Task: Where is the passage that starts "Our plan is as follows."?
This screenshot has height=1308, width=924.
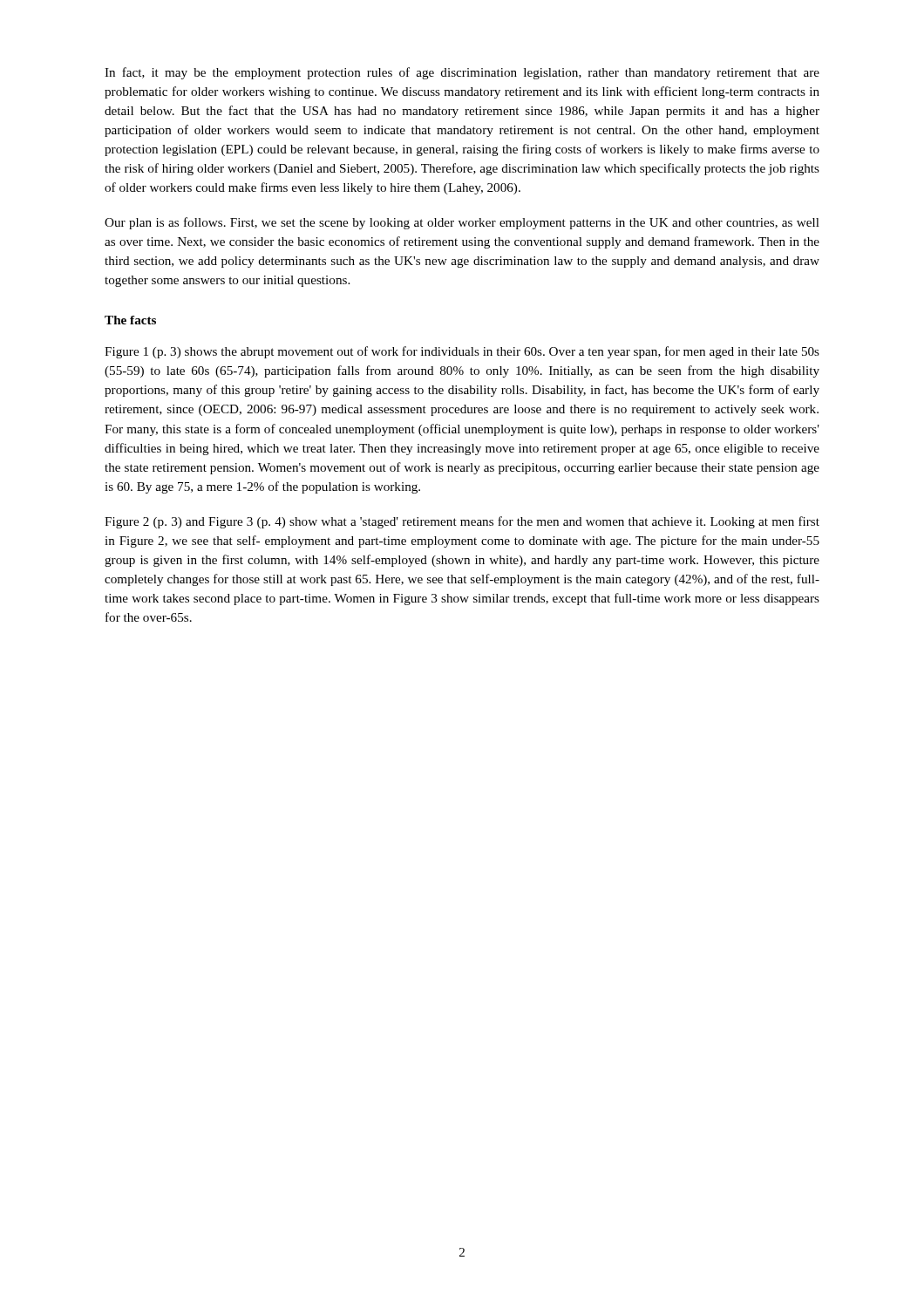Action: 462,251
